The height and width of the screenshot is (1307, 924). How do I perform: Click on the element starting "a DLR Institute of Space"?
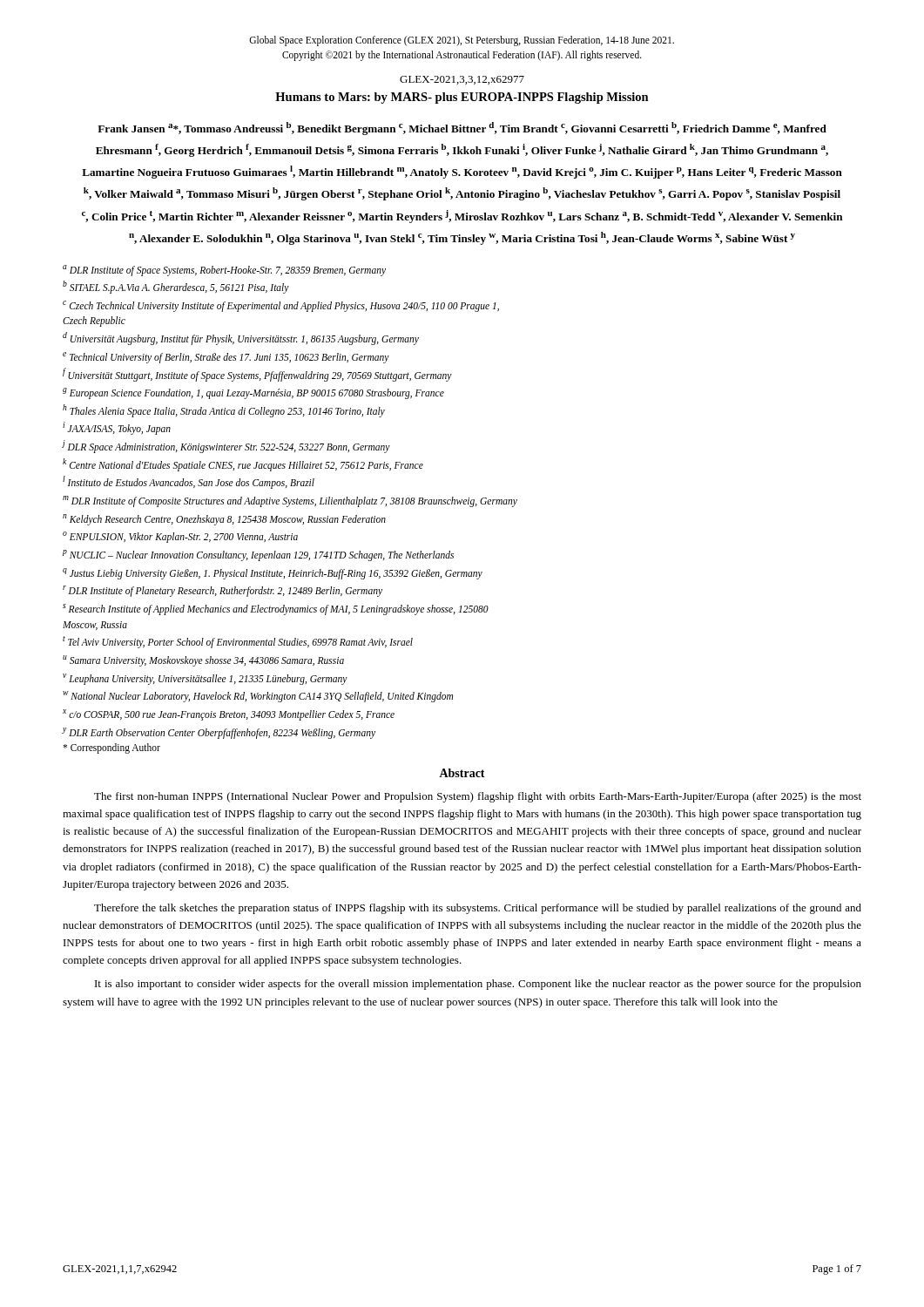(462, 508)
